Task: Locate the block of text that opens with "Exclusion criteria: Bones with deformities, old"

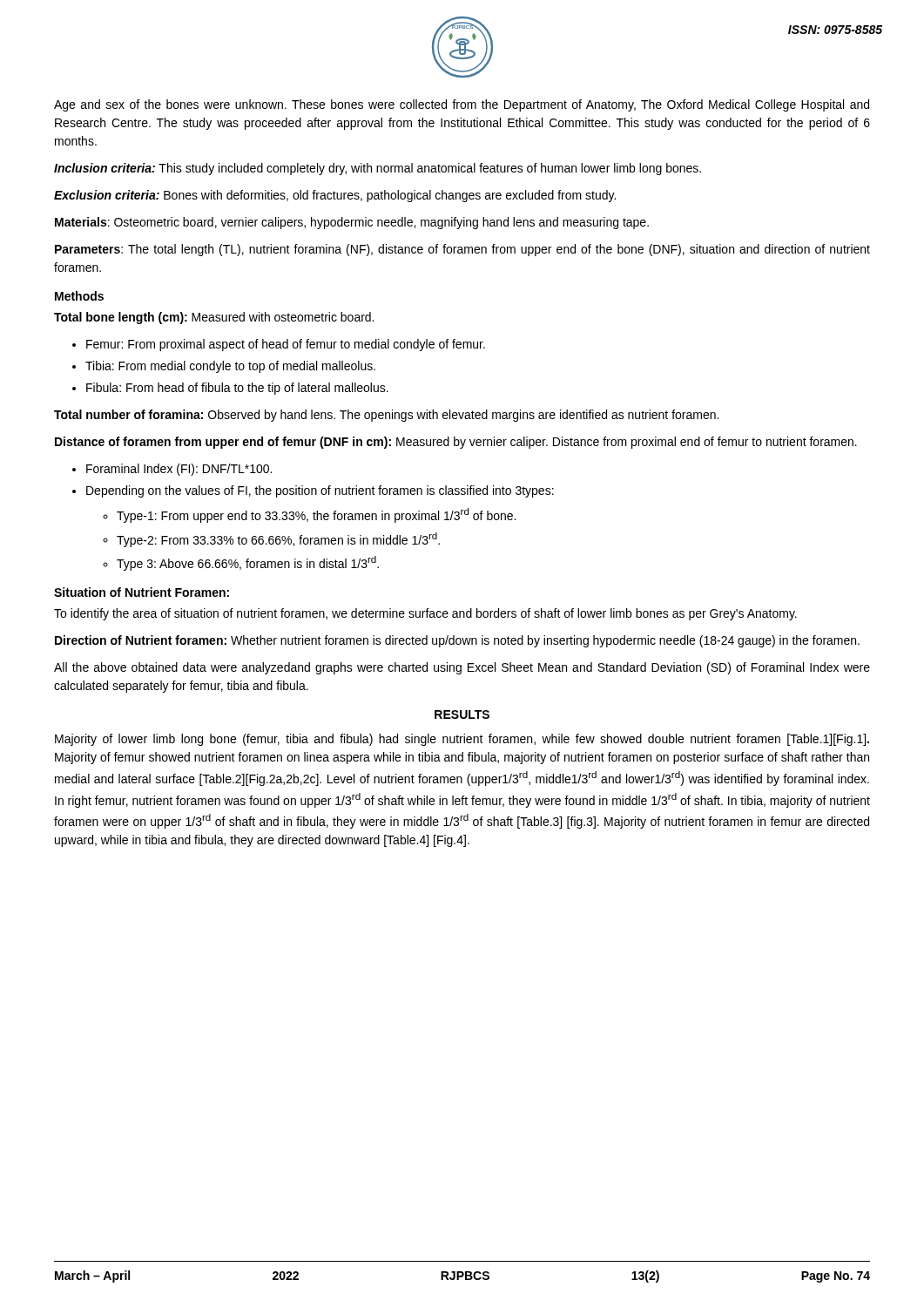Action: pos(462,196)
